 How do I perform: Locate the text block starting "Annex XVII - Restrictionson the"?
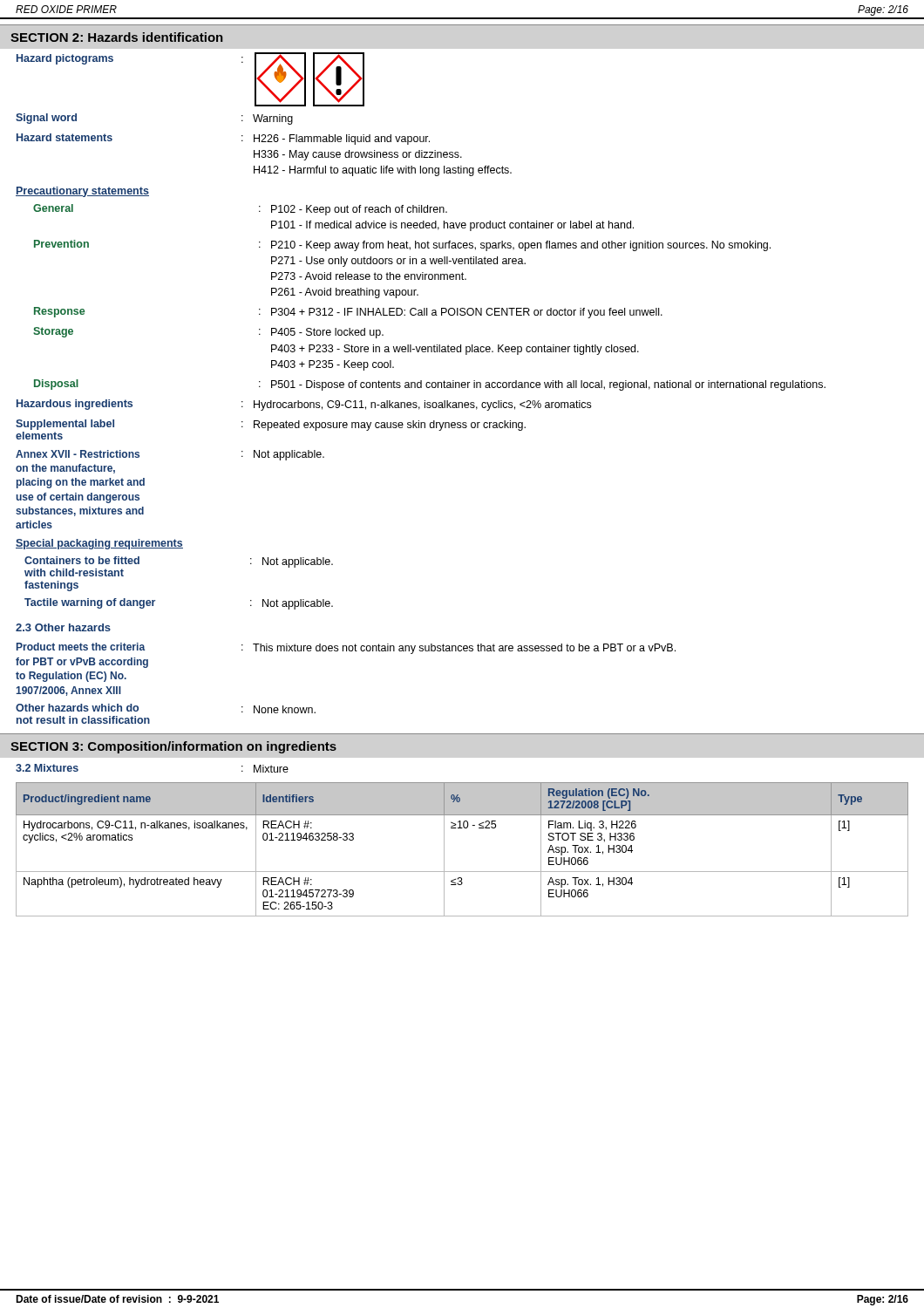click(x=68, y=455)
